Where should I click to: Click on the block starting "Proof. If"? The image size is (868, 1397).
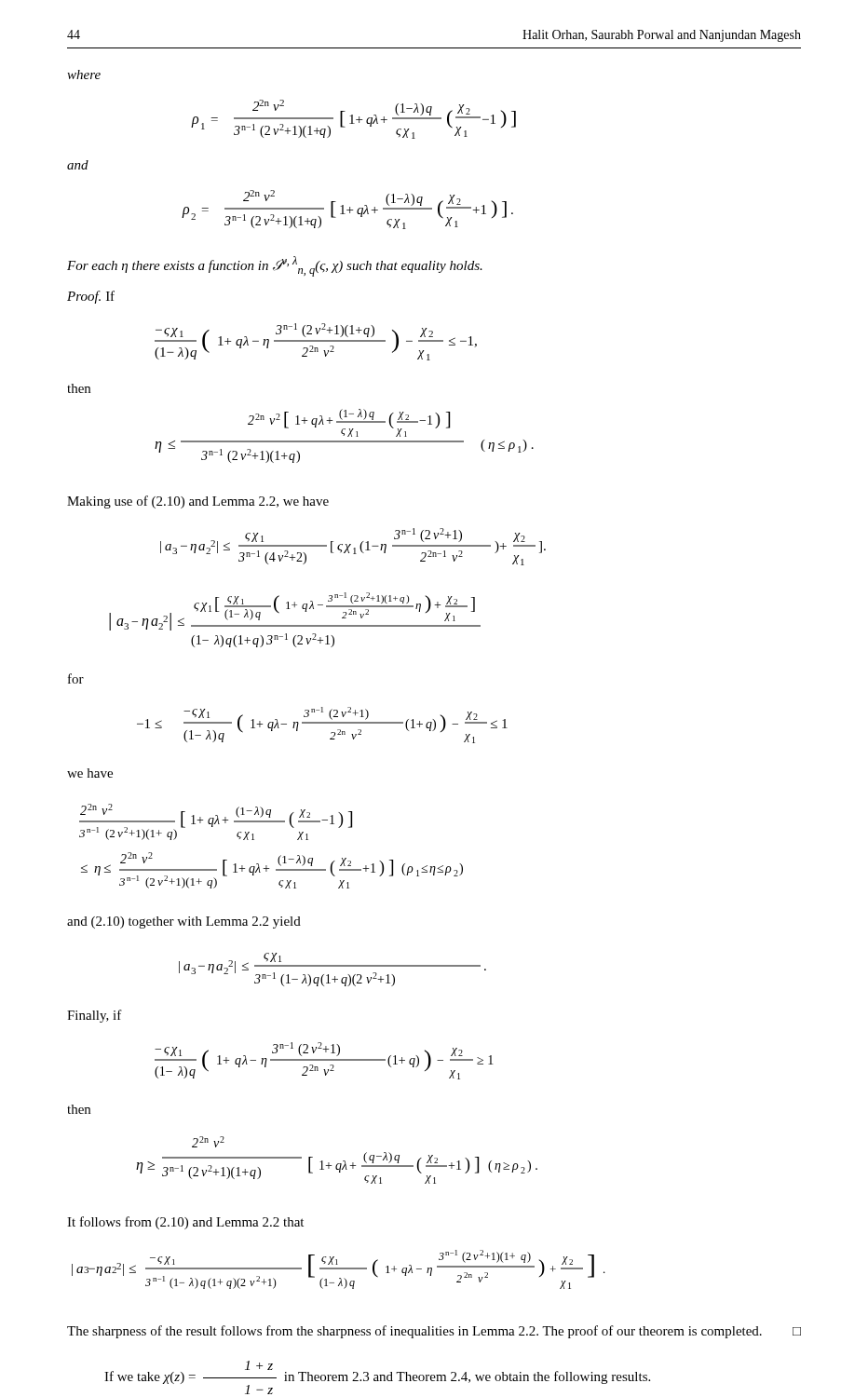pyautogui.click(x=91, y=296)
